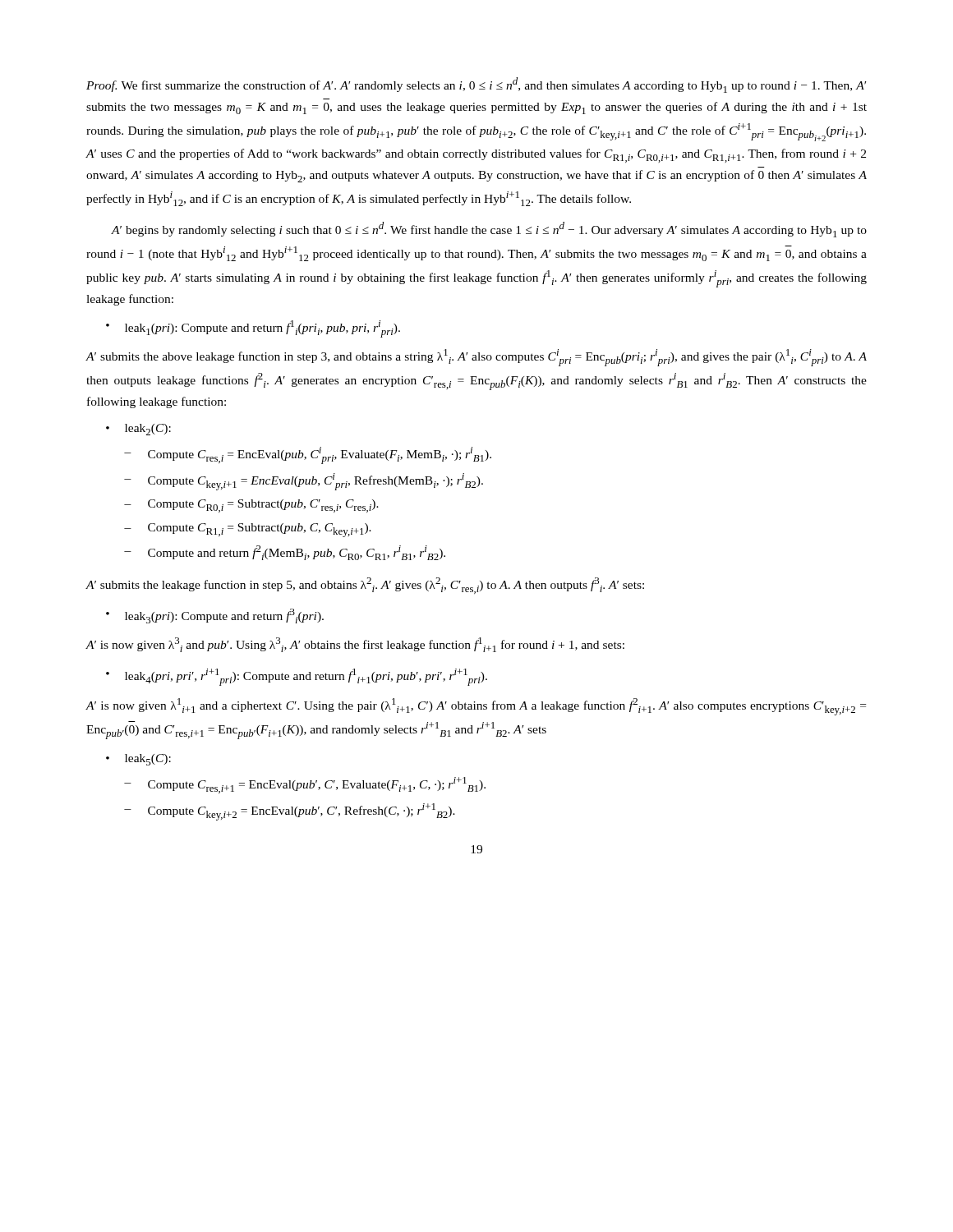This screenshot has height=1232, width=953.
Task: Find the list item with the text "• leak5(C): – Compute Cres,i+1 = EncEval(pub′, C′,"
Action: 486,787
